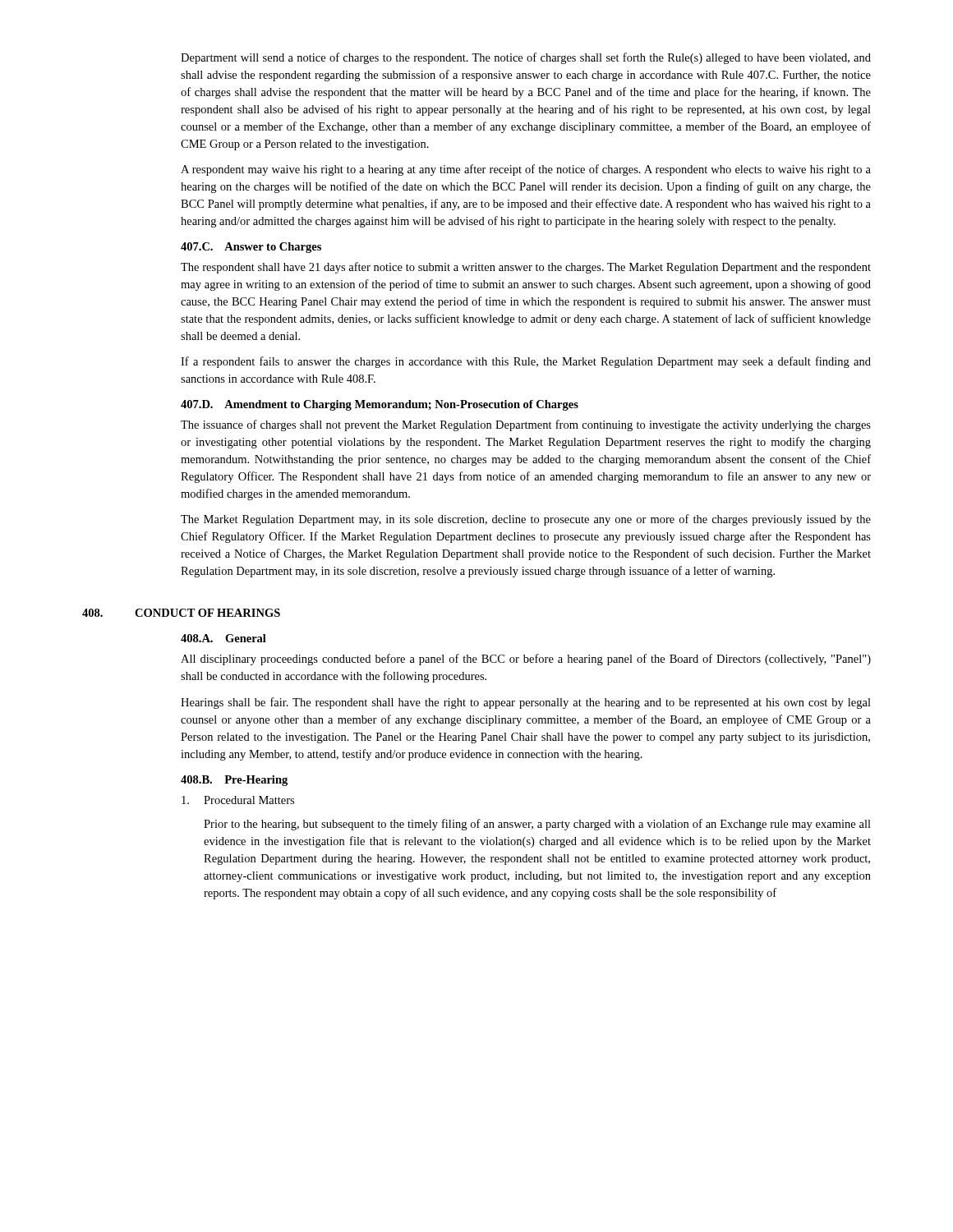
Task: Where is the passage that starts "Hearings shall be"?
Action: [526, 728]
